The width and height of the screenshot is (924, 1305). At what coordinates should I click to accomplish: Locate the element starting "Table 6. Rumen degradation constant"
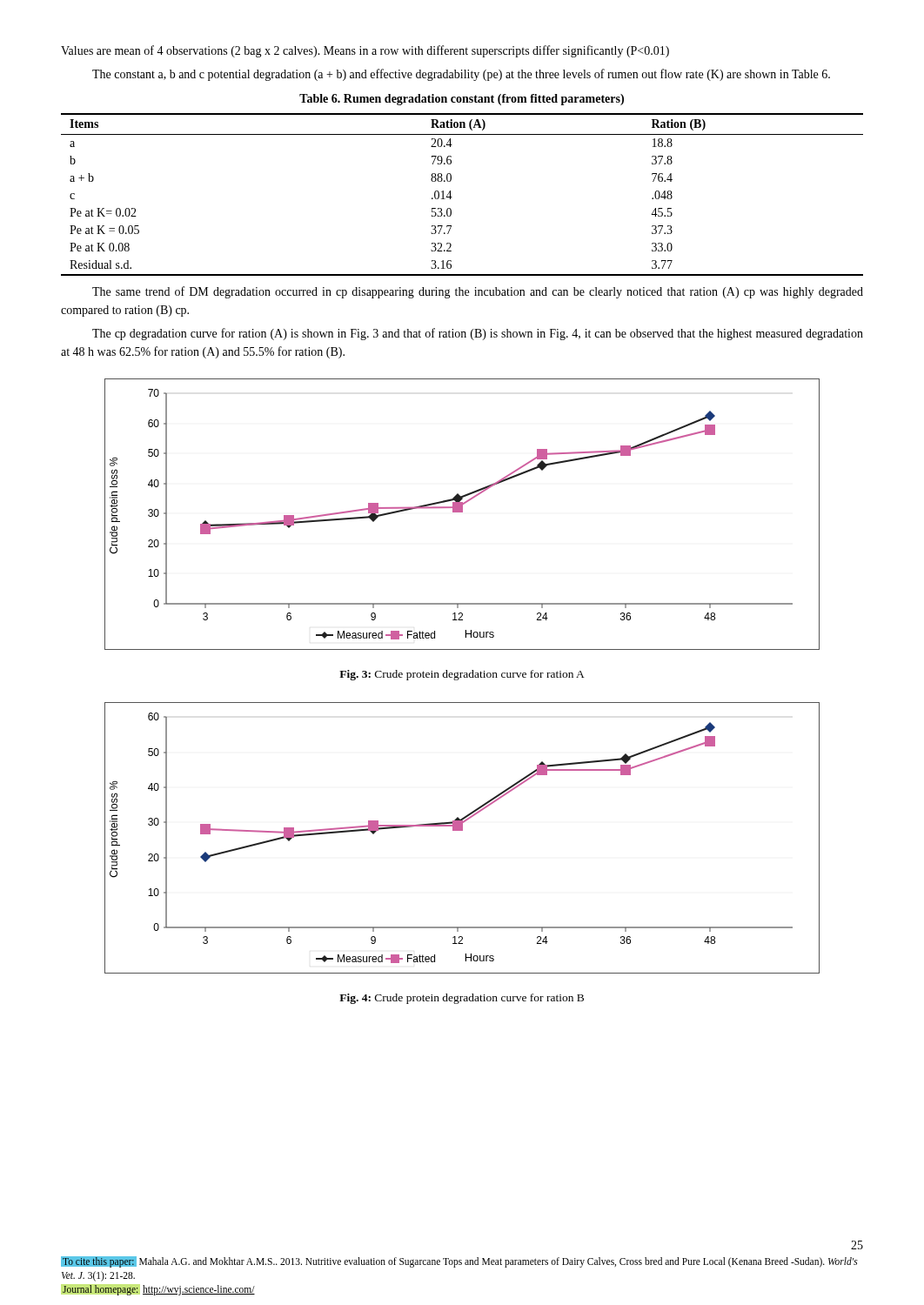coord(462,99)
